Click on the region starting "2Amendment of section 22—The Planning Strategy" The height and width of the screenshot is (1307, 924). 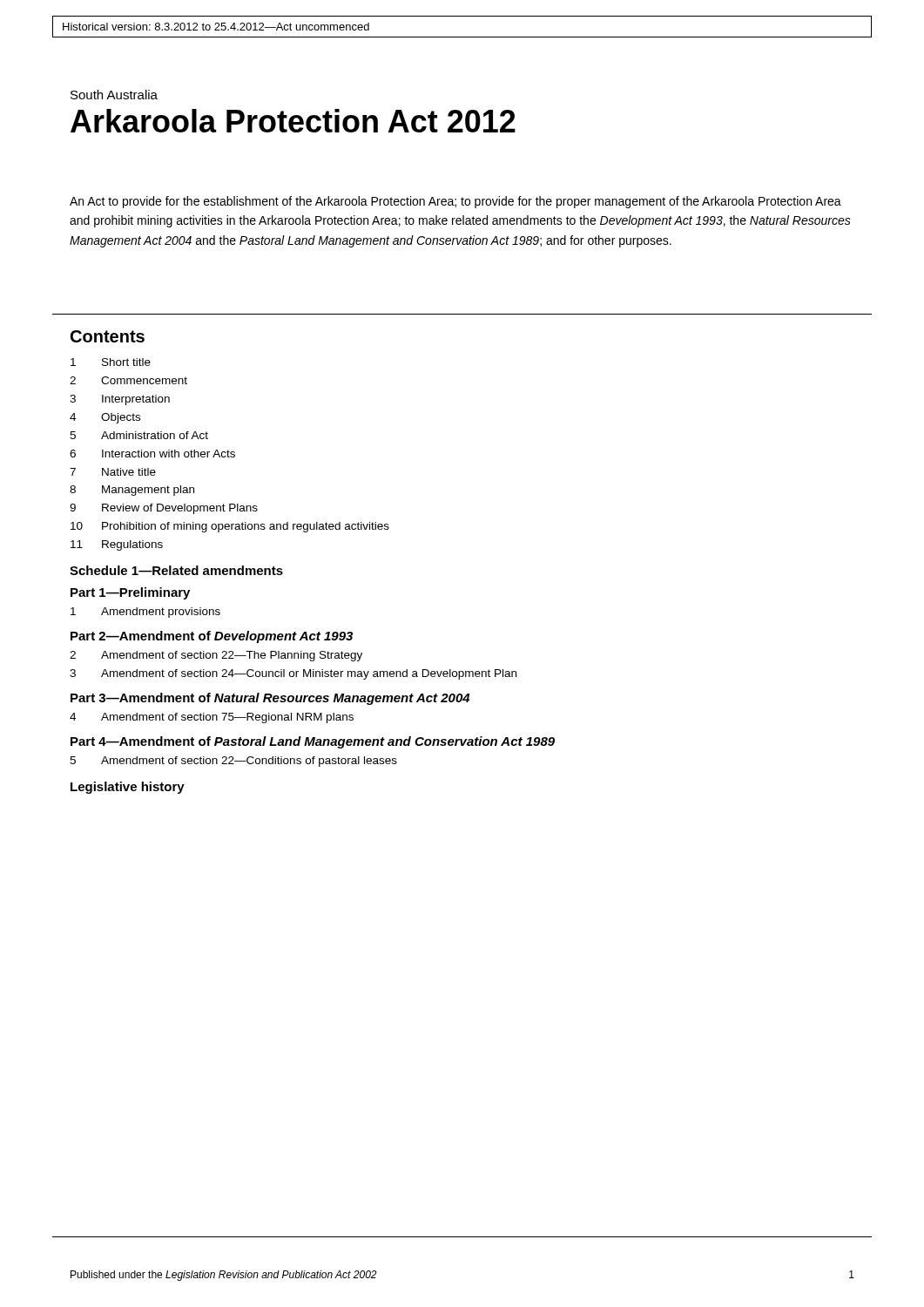pyautogui.click(x=216, y=656)
